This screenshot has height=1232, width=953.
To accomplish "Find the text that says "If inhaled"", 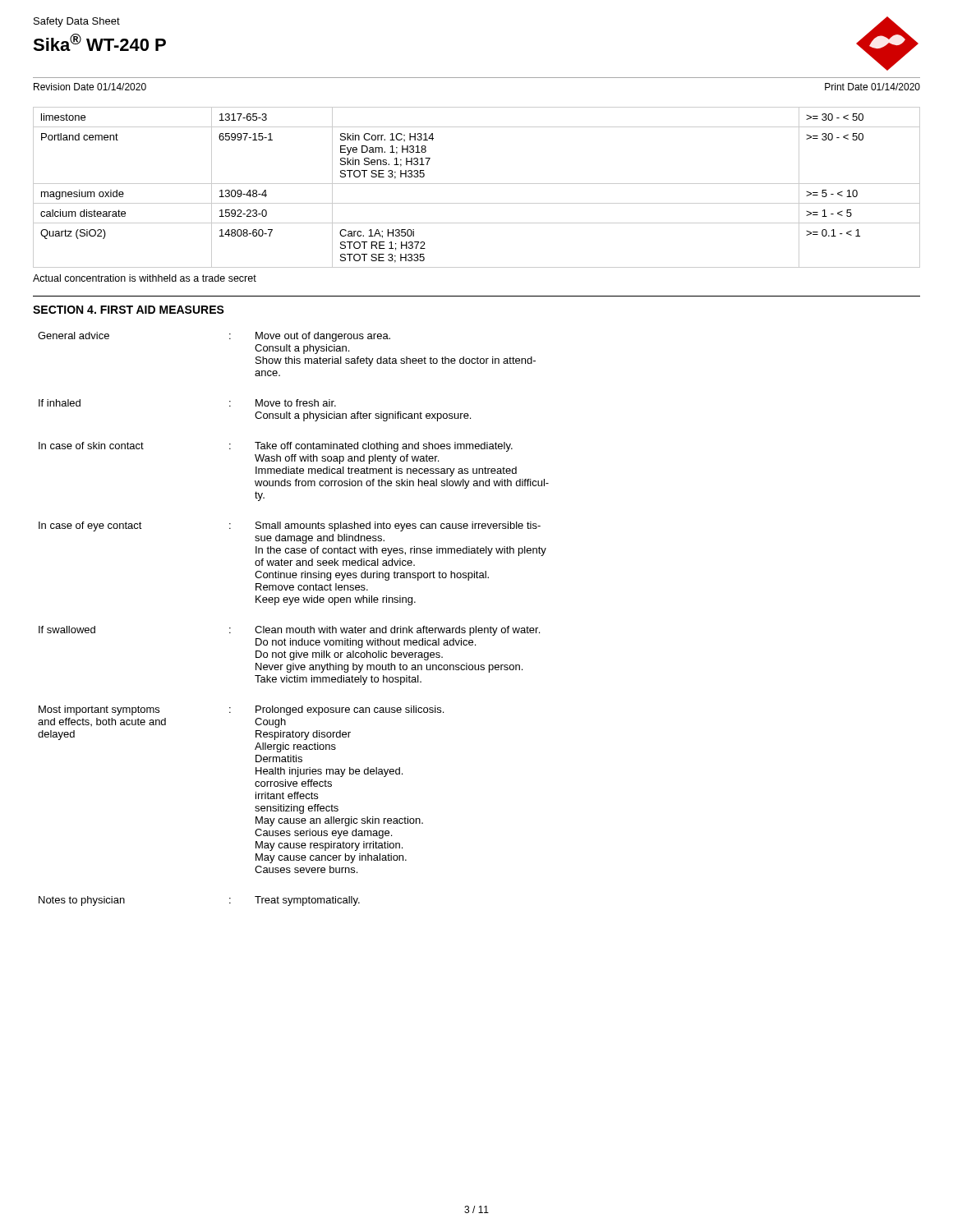I will tap(59, 403).
